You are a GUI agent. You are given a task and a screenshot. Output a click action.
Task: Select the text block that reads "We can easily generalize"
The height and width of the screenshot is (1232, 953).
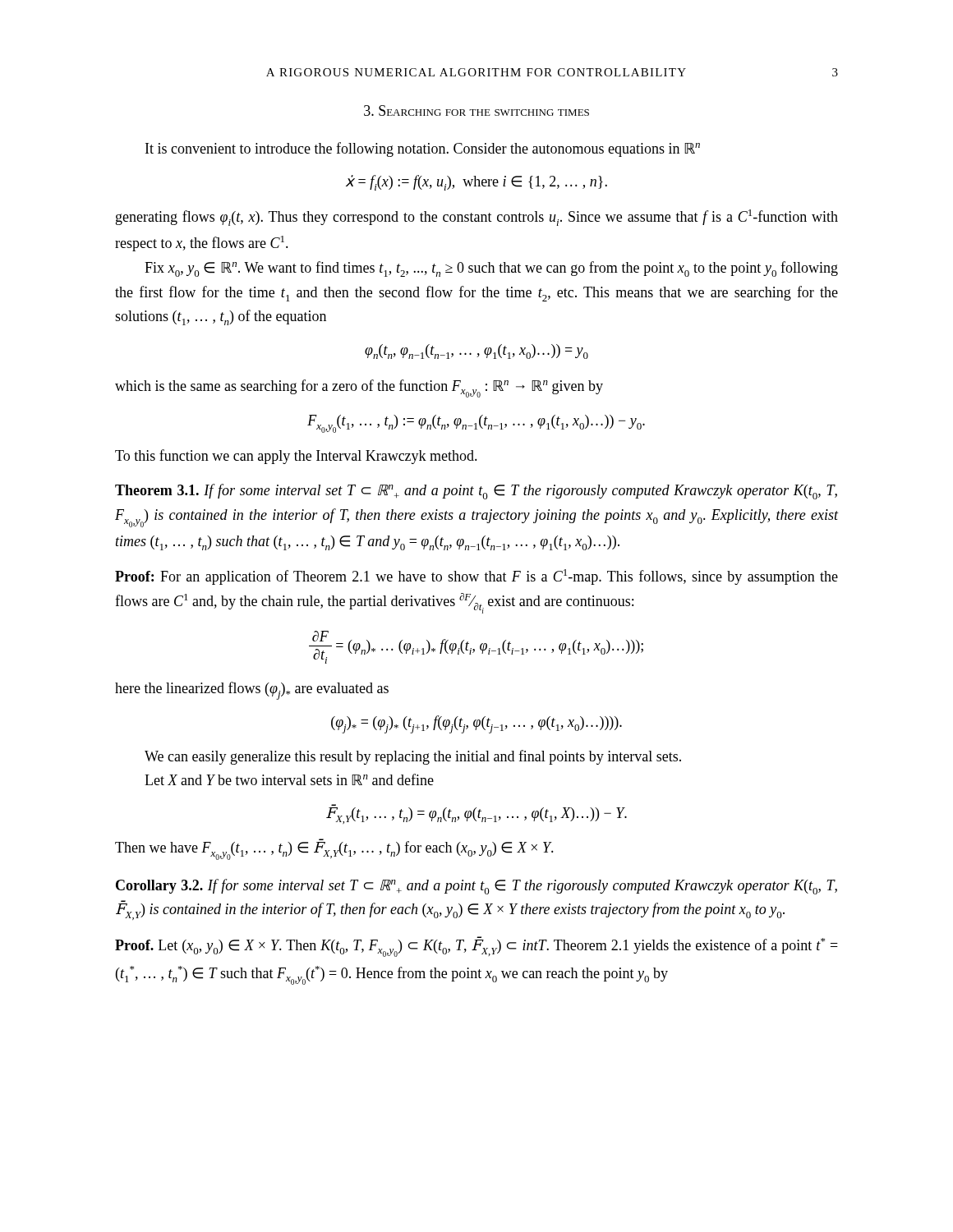[476, 769]
